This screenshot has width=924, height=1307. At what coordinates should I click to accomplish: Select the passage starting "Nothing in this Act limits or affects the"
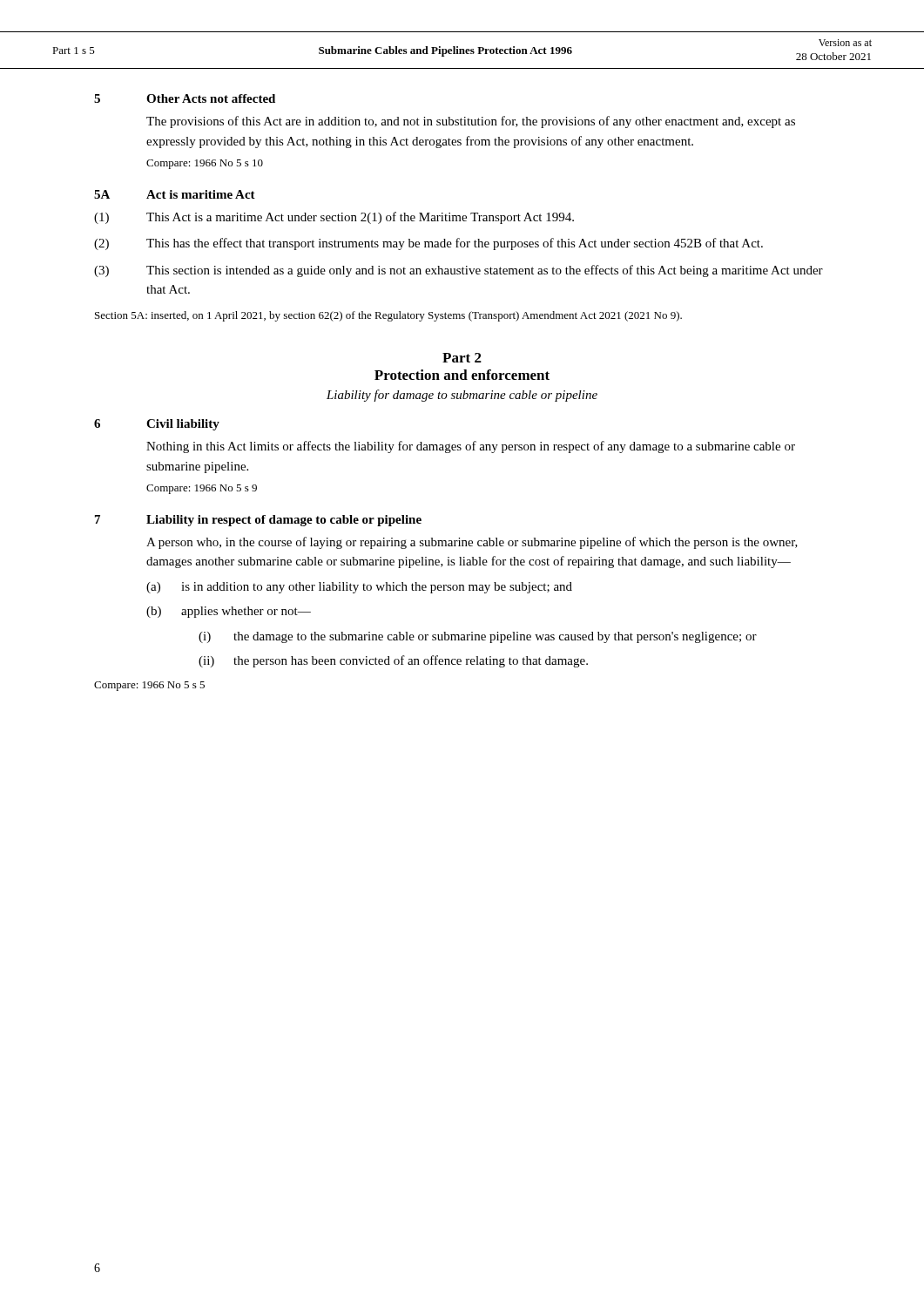pyautogui.click(x=471, y=456)
